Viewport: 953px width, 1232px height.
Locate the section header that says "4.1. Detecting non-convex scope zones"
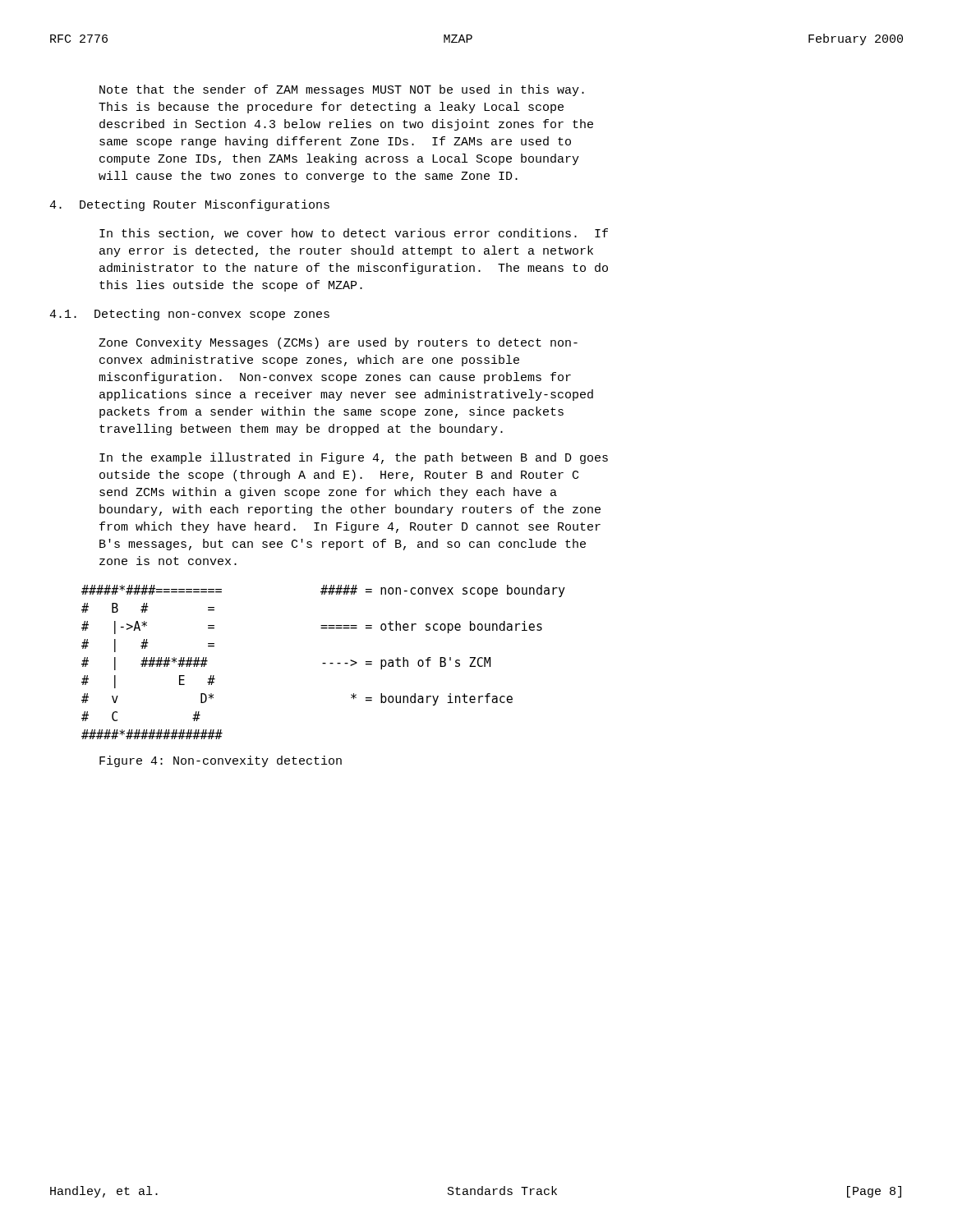[190, 315]
